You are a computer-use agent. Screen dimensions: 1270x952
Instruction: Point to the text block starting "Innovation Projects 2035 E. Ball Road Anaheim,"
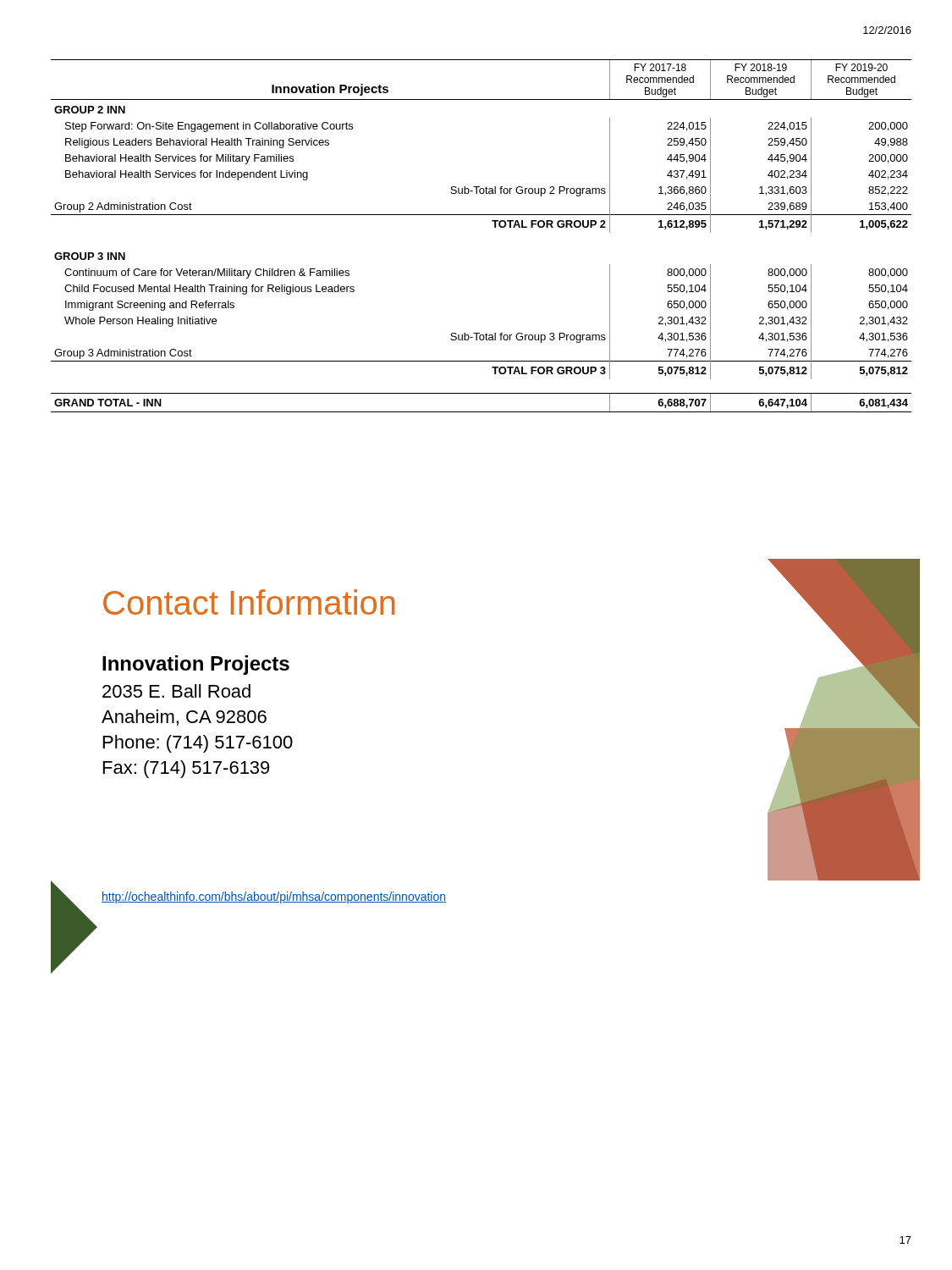pyautogui.click(x=197, y=715)
